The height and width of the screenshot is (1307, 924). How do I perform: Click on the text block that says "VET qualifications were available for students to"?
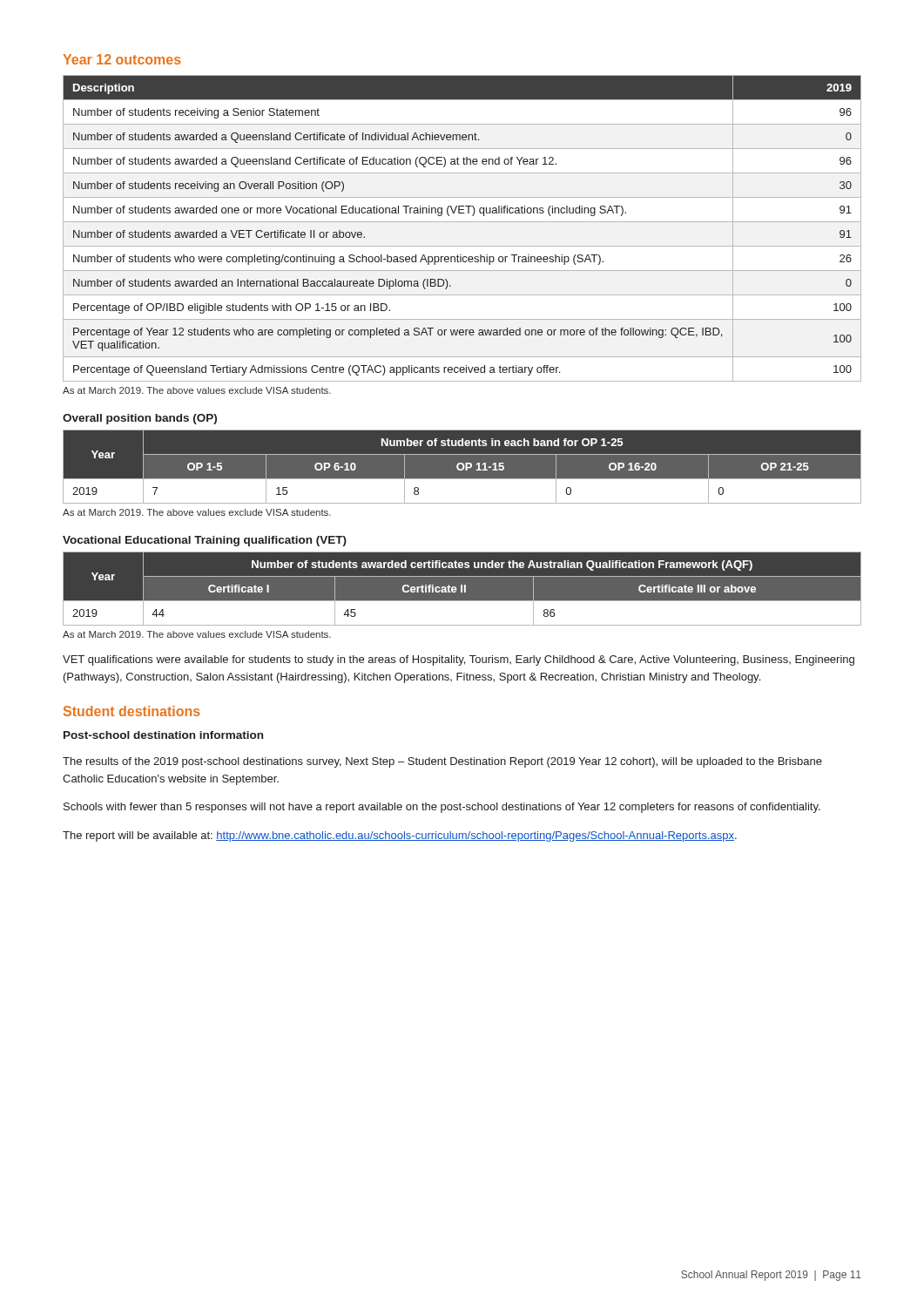click(x=462, y=668)
